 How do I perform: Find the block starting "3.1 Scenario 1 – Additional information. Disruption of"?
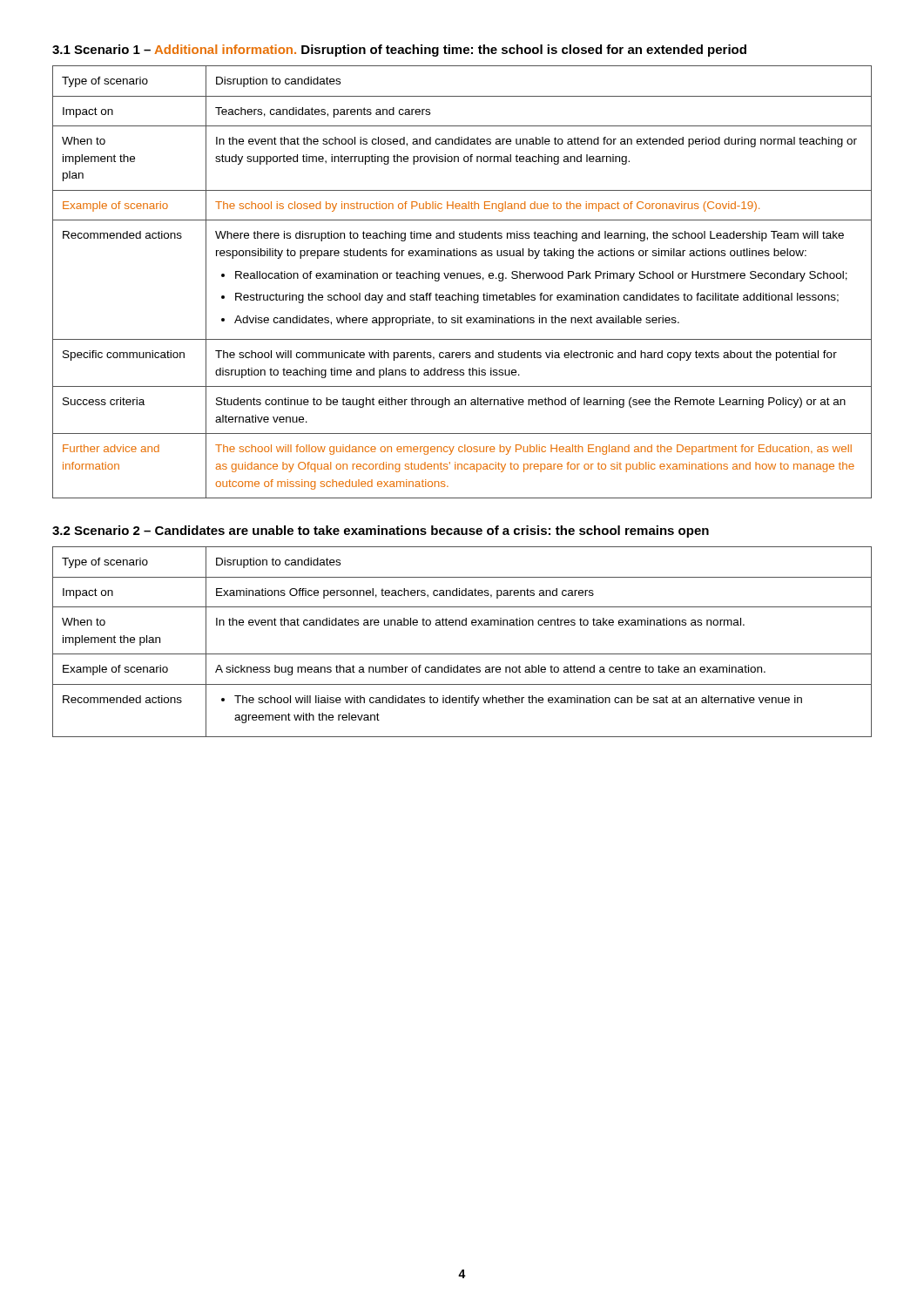click(400, 49)
